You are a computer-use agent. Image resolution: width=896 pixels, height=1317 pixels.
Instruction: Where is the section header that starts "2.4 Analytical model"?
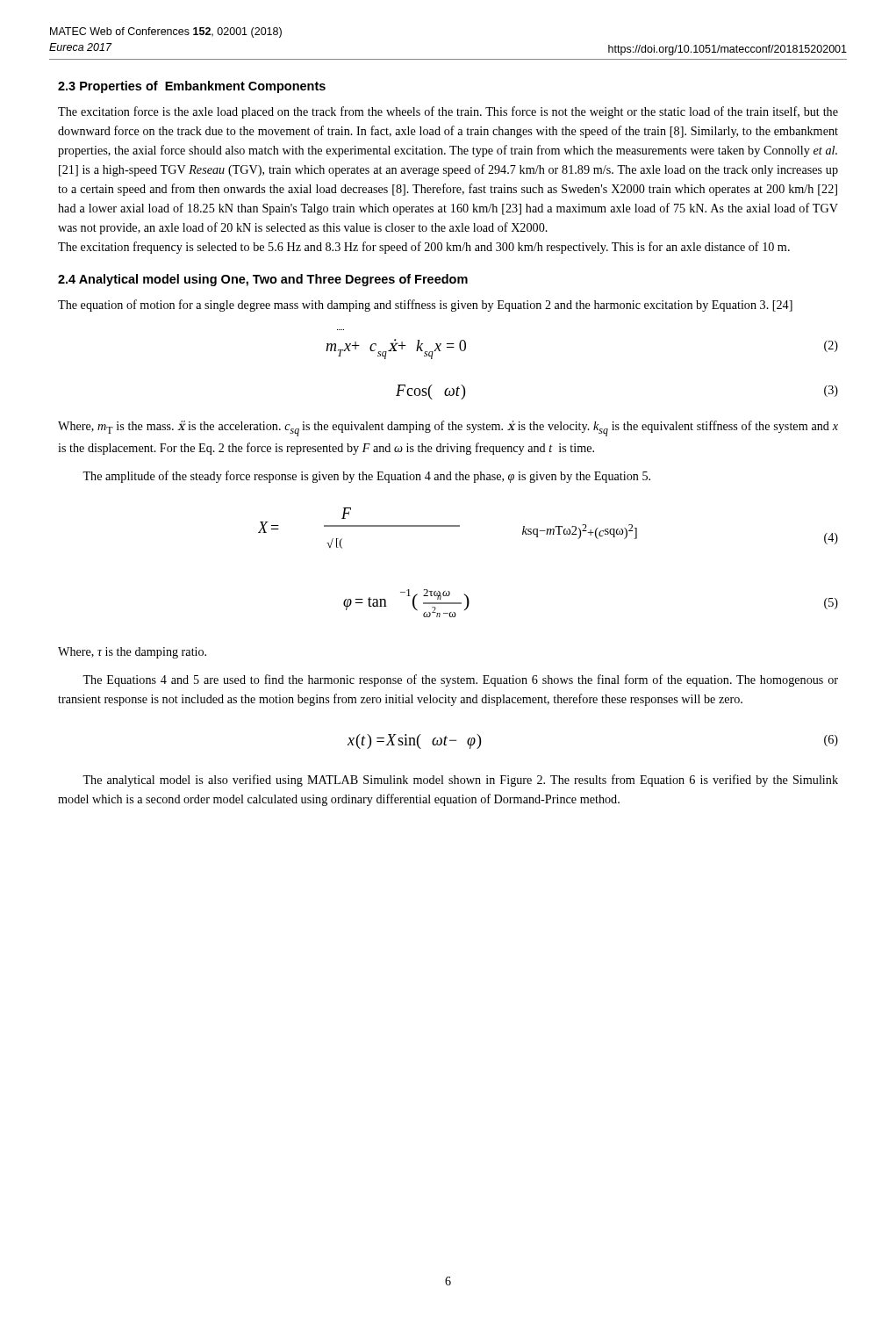click(263, 279)
